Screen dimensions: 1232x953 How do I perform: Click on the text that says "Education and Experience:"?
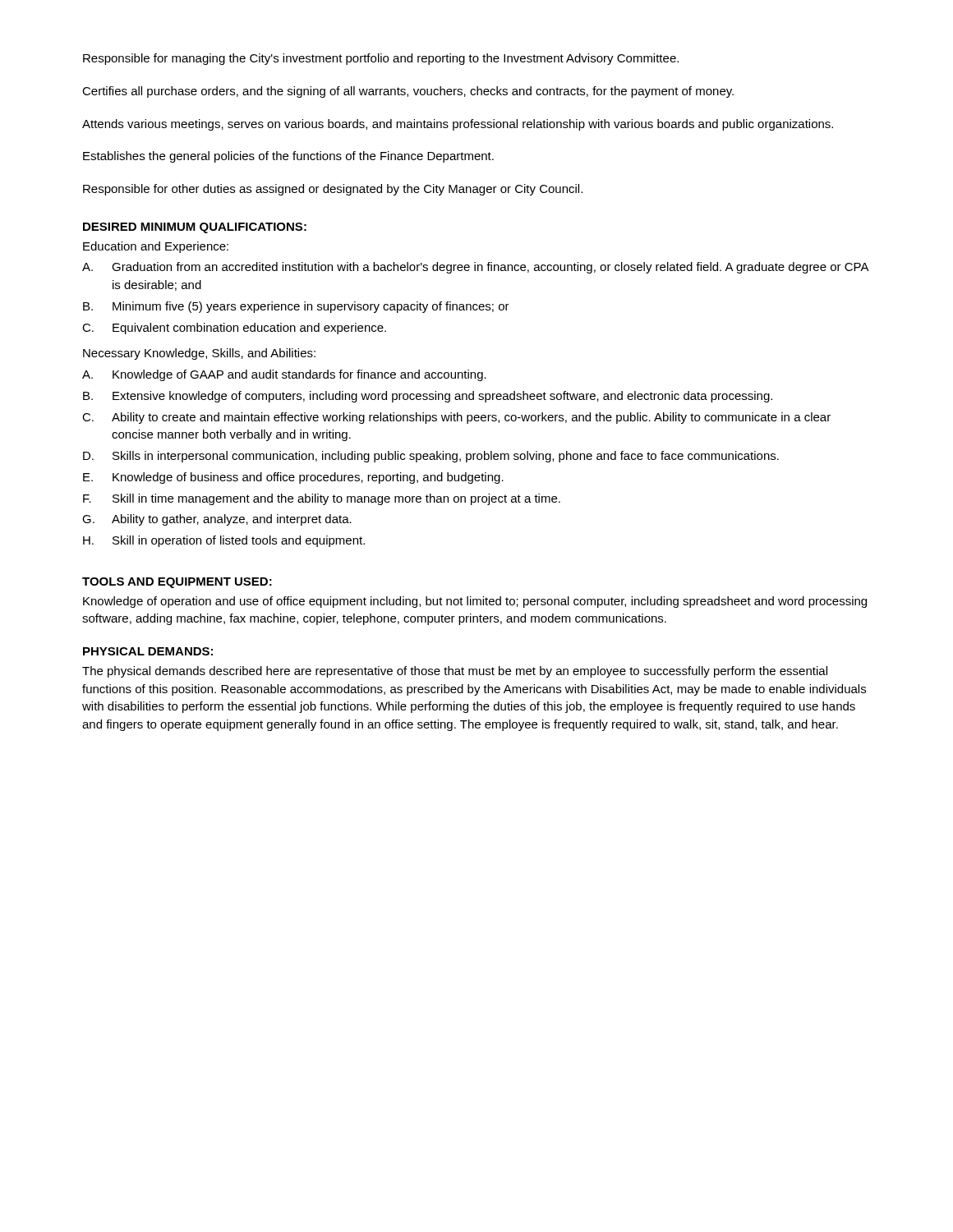coord(156,246)
